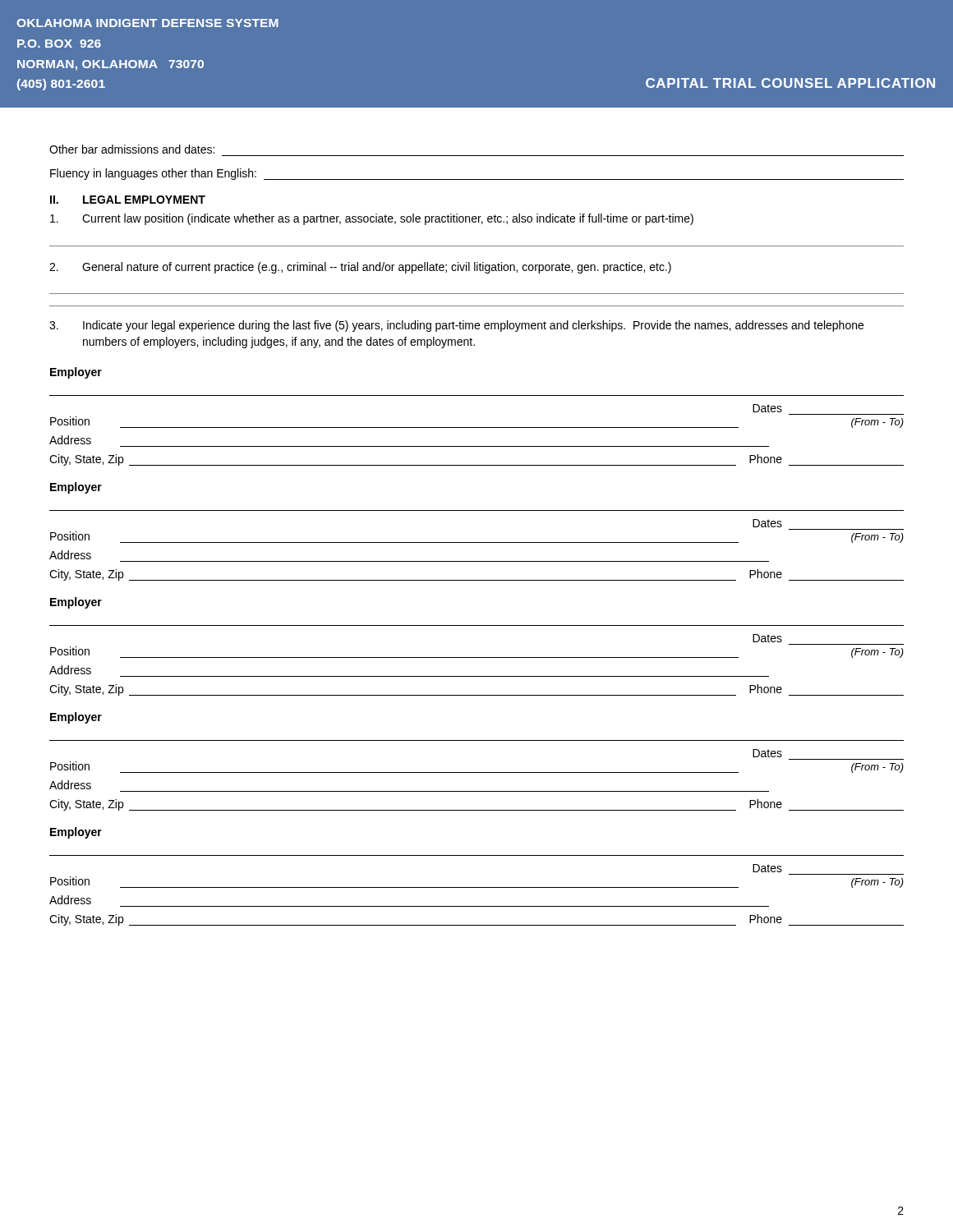Image resolution: width=953 pixels, height=1232 pixels.
Task: Navigate to the text block starting "Fluency in languages other than English:"
Action: coord(476,172)
